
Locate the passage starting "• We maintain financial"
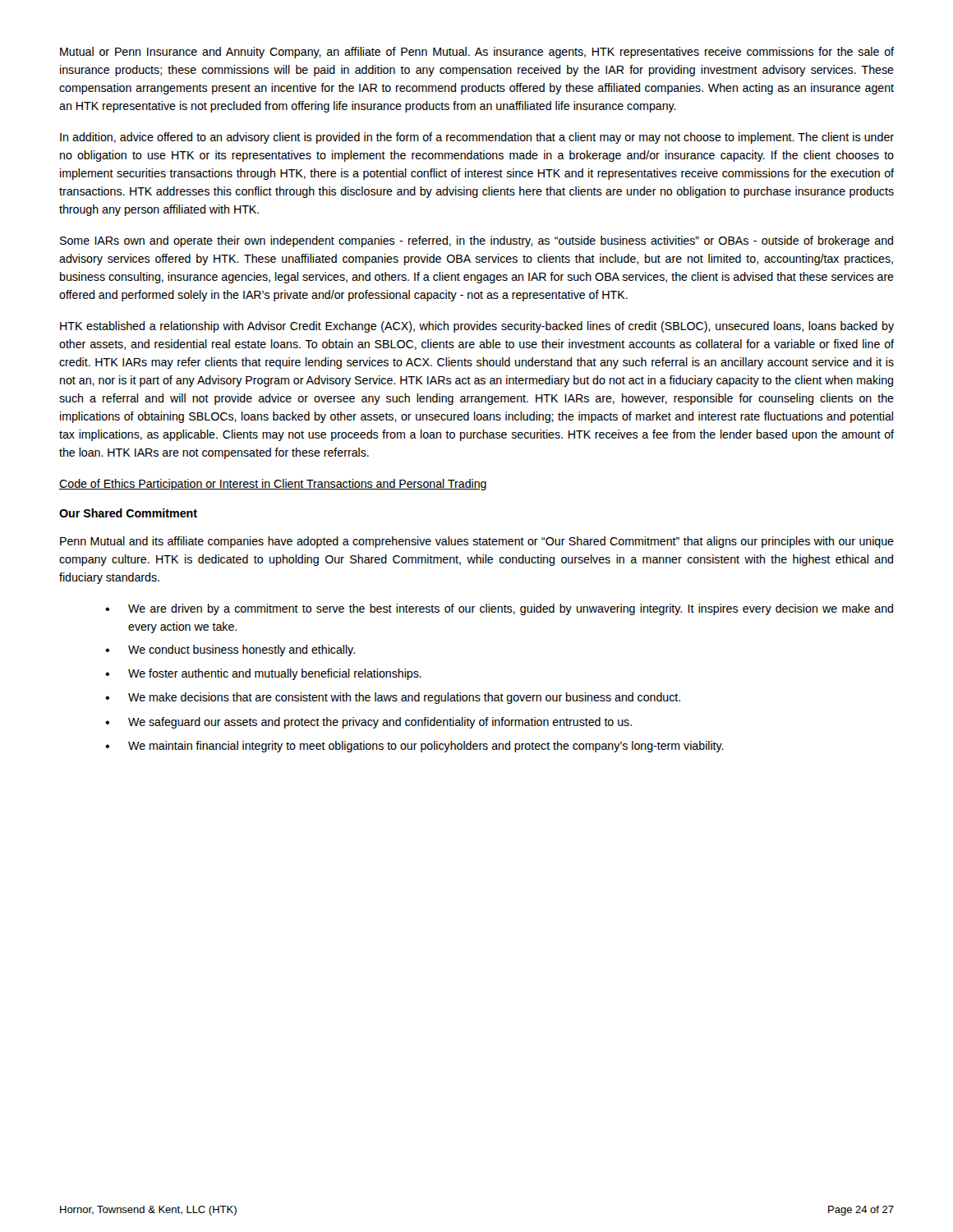click(496, 746)
